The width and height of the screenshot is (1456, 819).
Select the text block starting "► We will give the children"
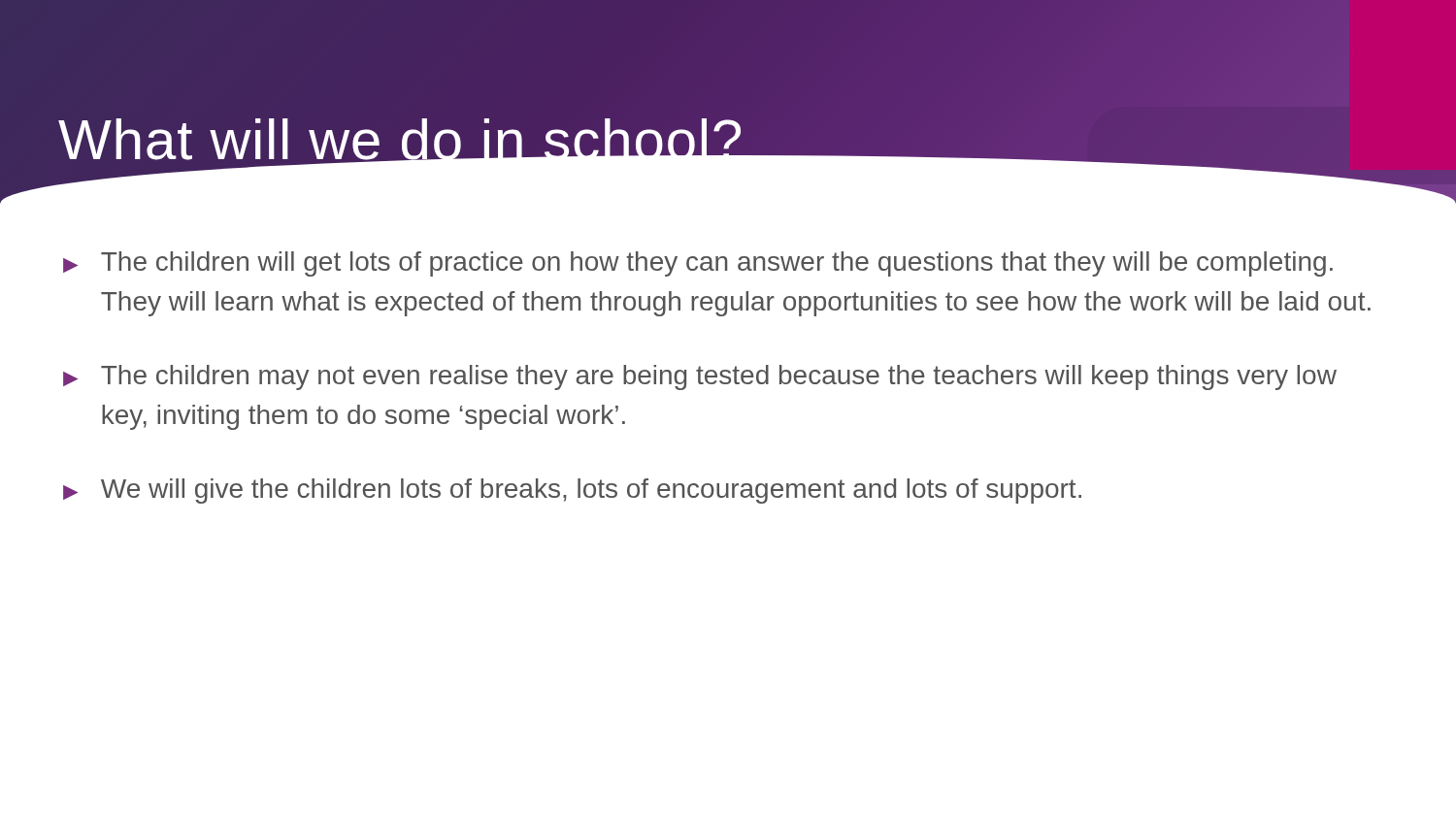tap(571, 490)
